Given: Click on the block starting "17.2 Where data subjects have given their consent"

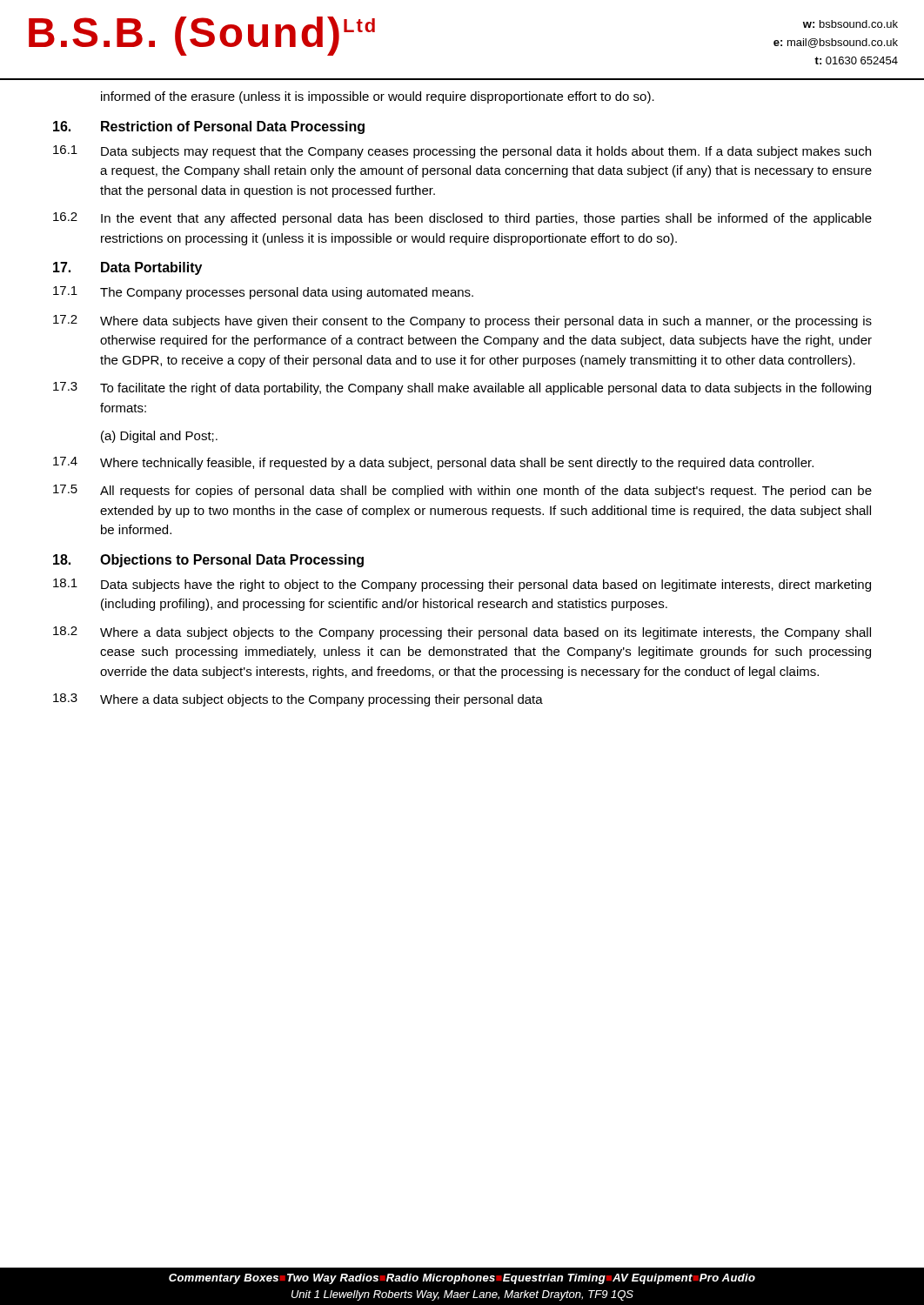Looking at the screenshot, I should click(x=462, y=340).
